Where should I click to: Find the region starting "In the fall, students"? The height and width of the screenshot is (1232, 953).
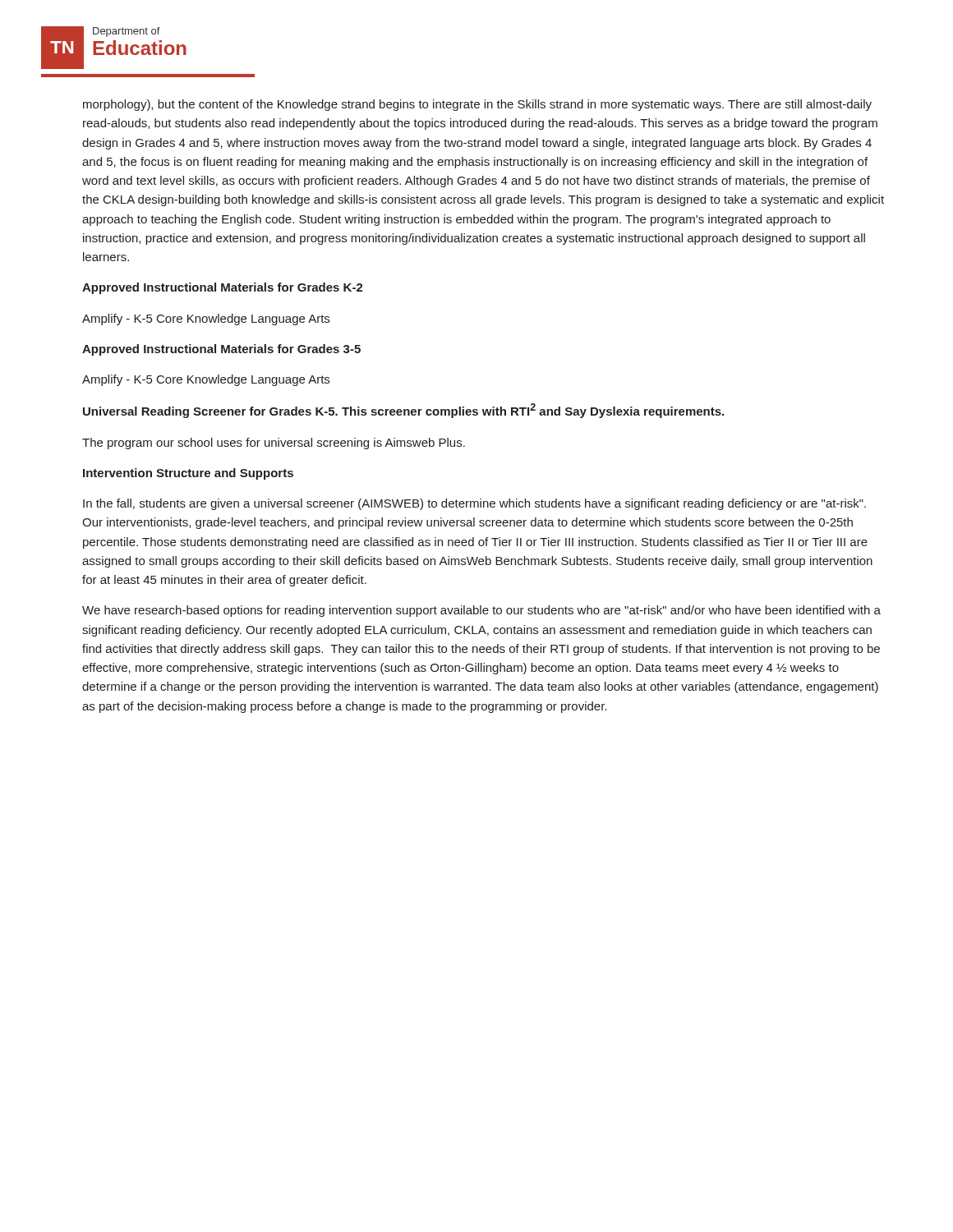click(x=485, y=541)
